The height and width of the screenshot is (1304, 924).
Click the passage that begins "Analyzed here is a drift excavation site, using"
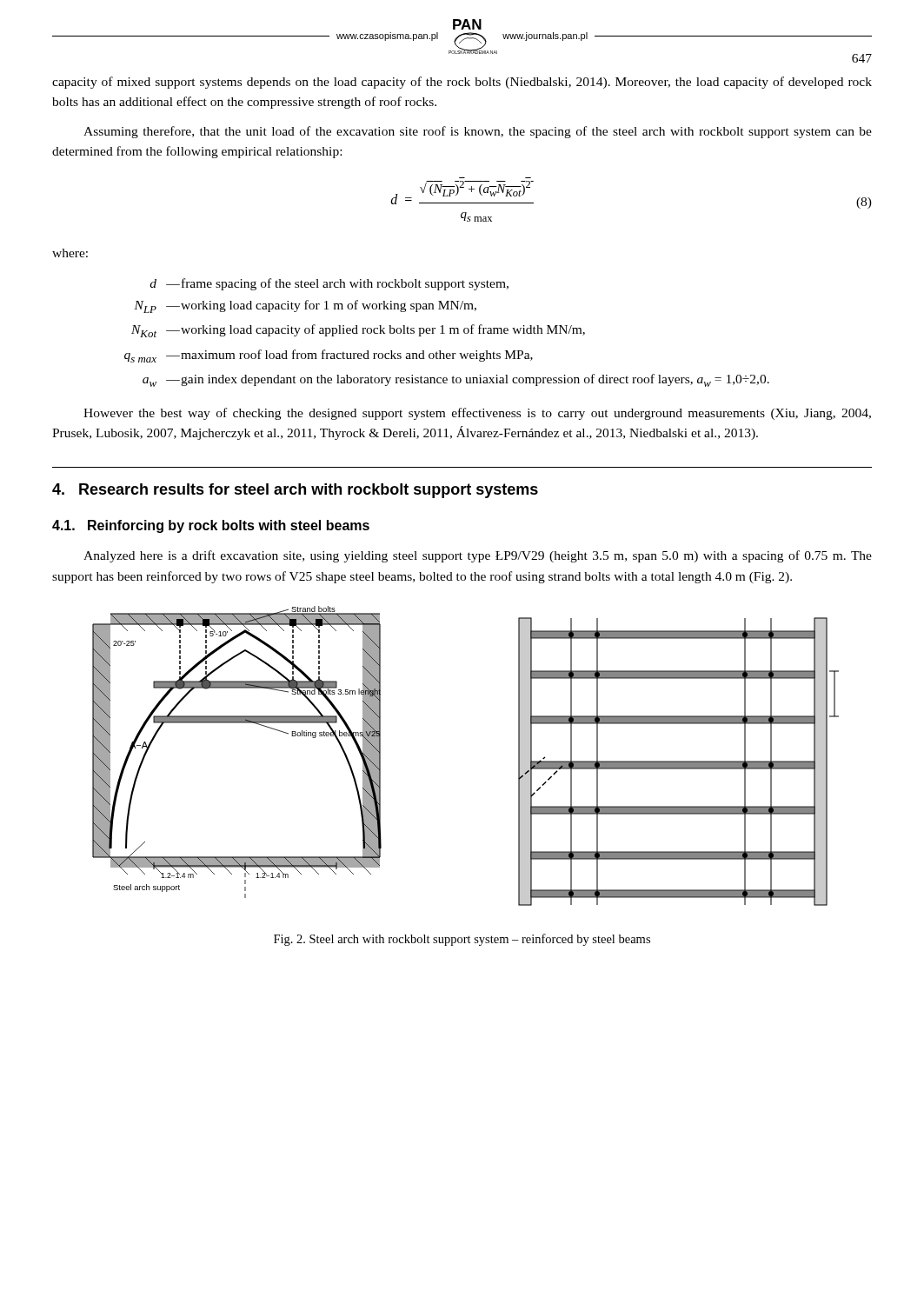coord(462,566)
